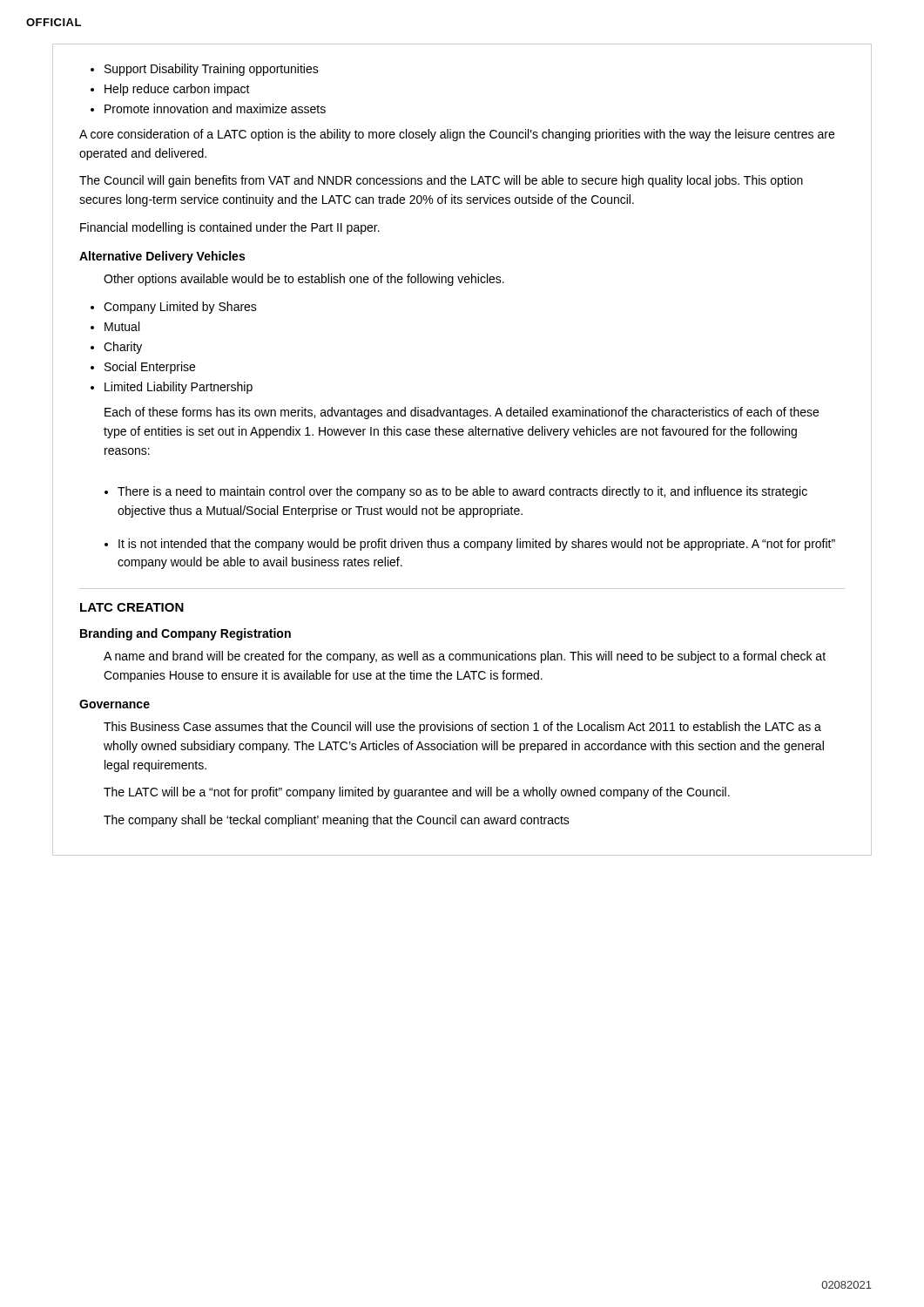This screenshot has height=1307, width=924.
Task: Locate the list item containing "It is not"
Action: pos(476,553)
